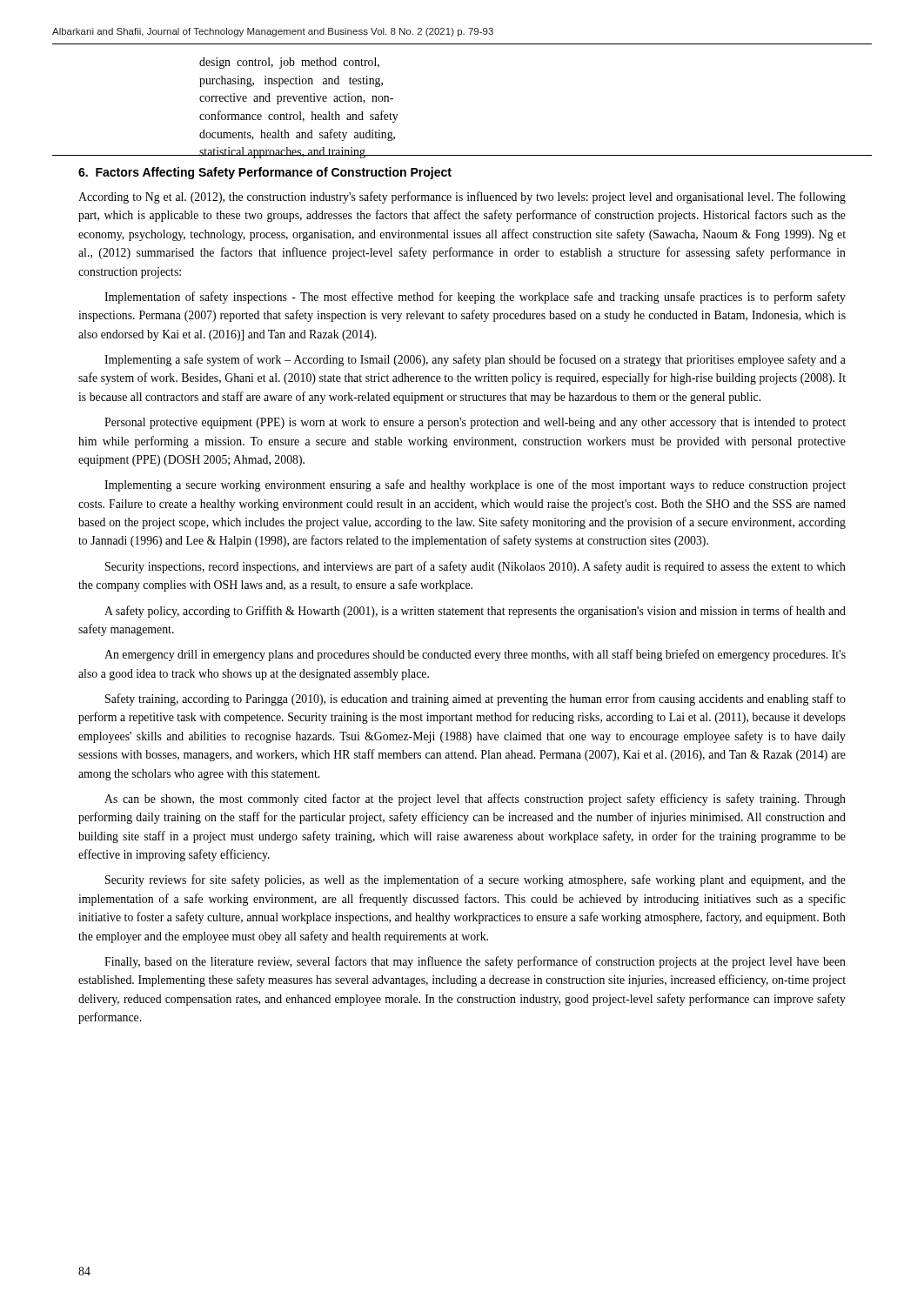
Task: Find the block starting "Personal protective equipment (PPE) is"
Action: 462,441
